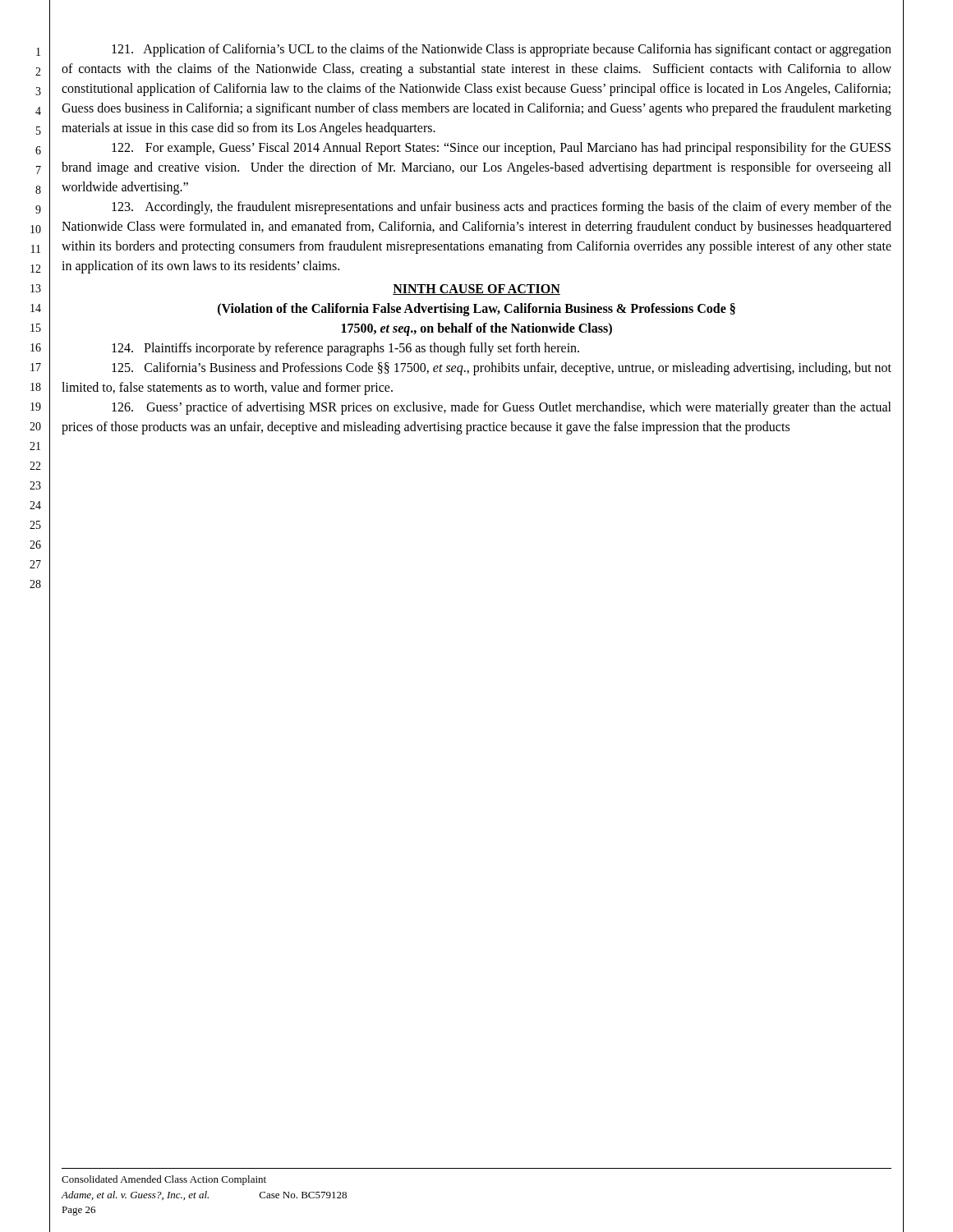
Task: Locate the block of text that opens with "Plaintiffs incorporate by reference paragraphs 1-56"
Action: point(476,348)
